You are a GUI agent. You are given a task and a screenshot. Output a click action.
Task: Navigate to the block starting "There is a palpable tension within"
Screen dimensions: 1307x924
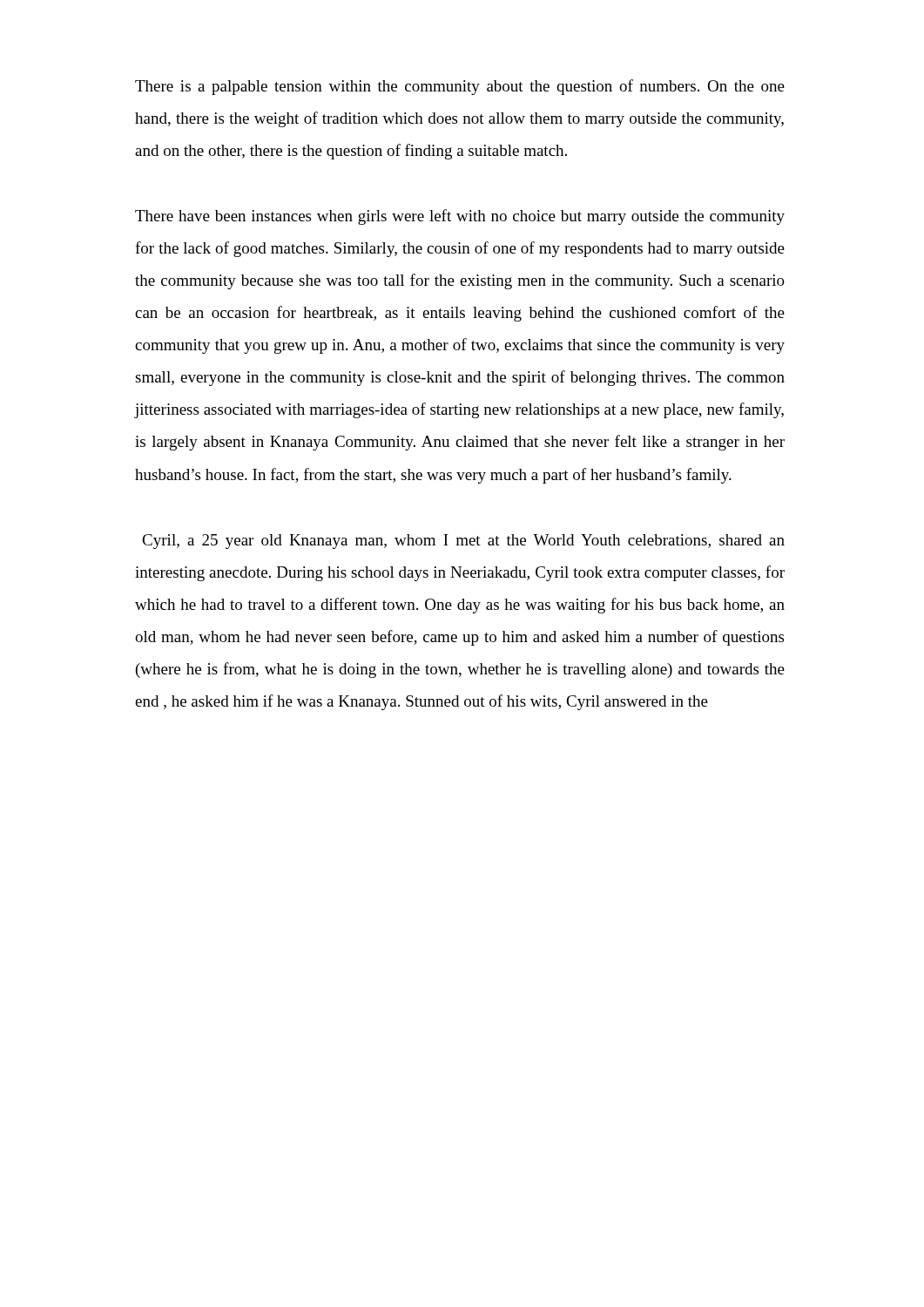click(460, 118)
